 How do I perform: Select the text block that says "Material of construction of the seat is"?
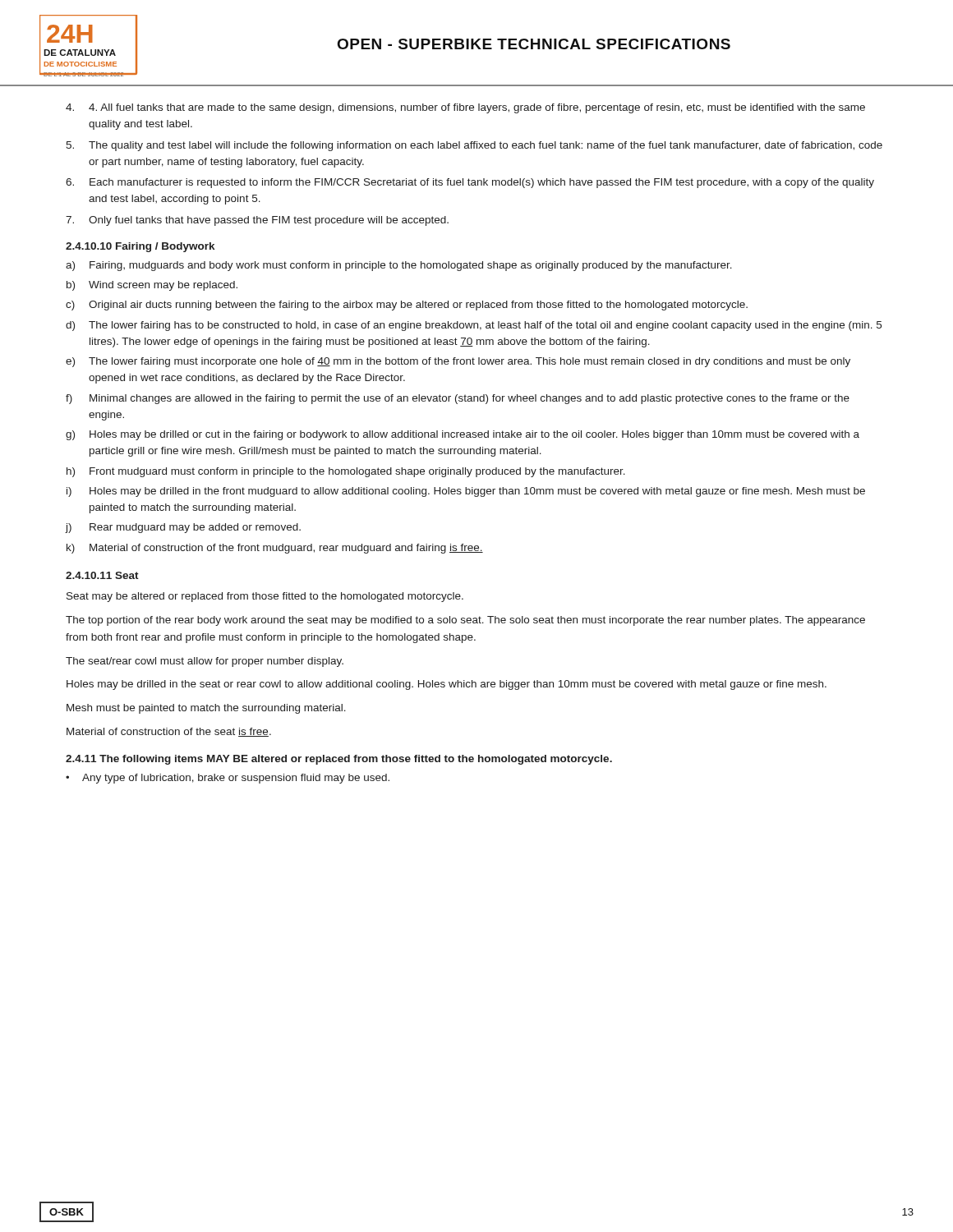169,732
